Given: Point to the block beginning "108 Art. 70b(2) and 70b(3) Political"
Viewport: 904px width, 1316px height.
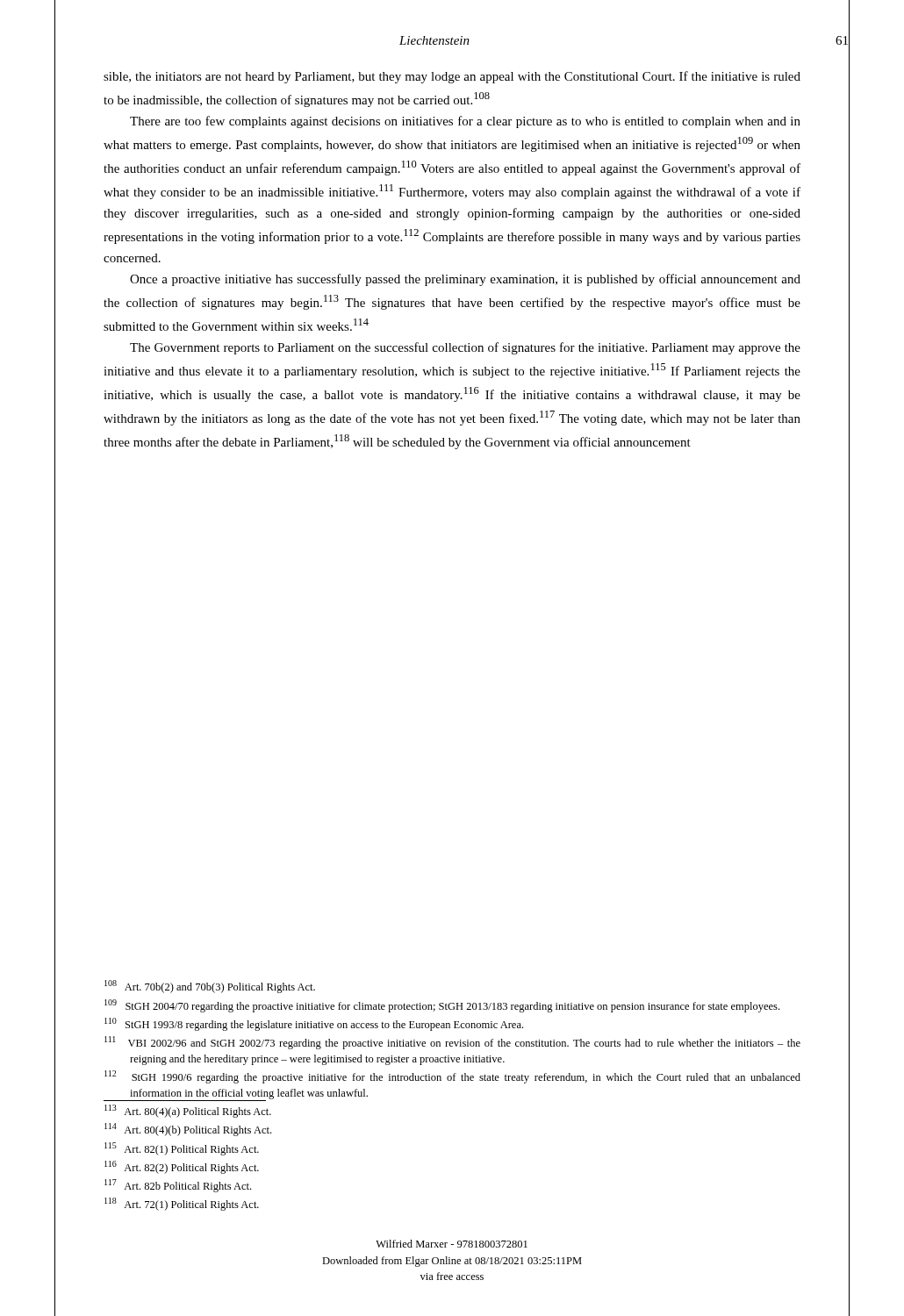Looking at the screenshot, I should point(210,986).
